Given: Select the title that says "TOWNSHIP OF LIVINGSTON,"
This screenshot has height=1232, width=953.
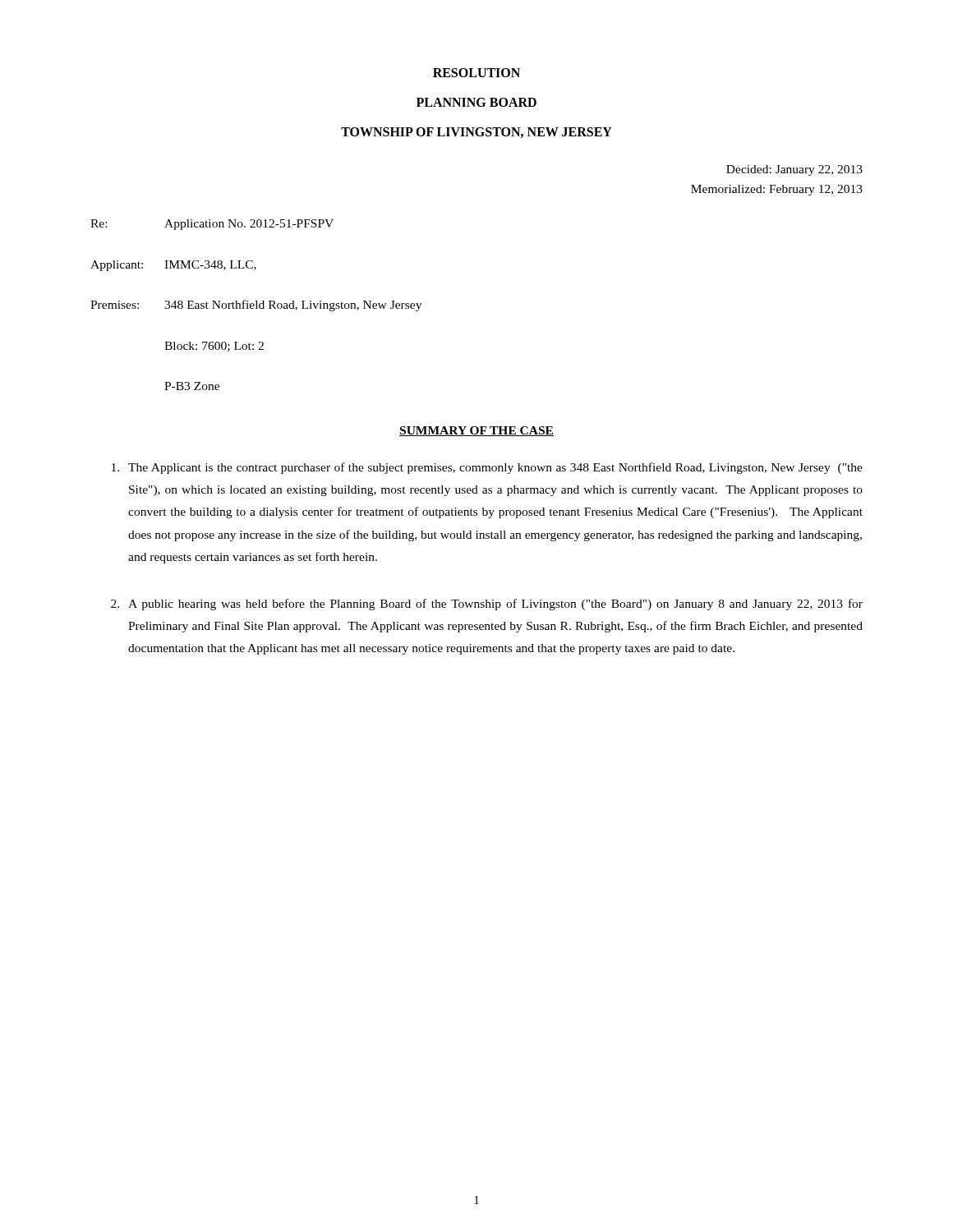Looking at the screenshot, I should 476,132.
